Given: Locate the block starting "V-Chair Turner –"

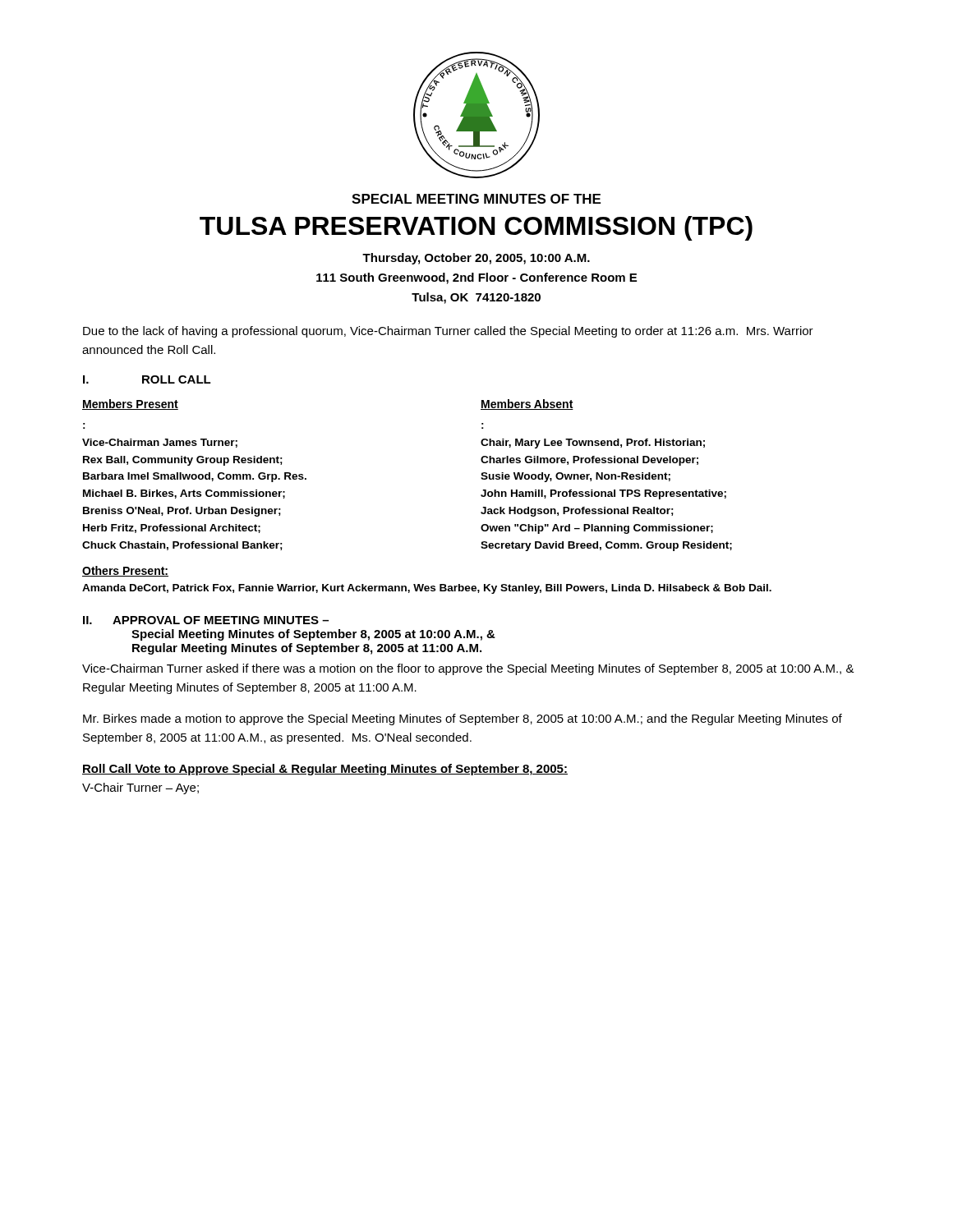Looking at the screenshot, I should (x=141, y=787).
